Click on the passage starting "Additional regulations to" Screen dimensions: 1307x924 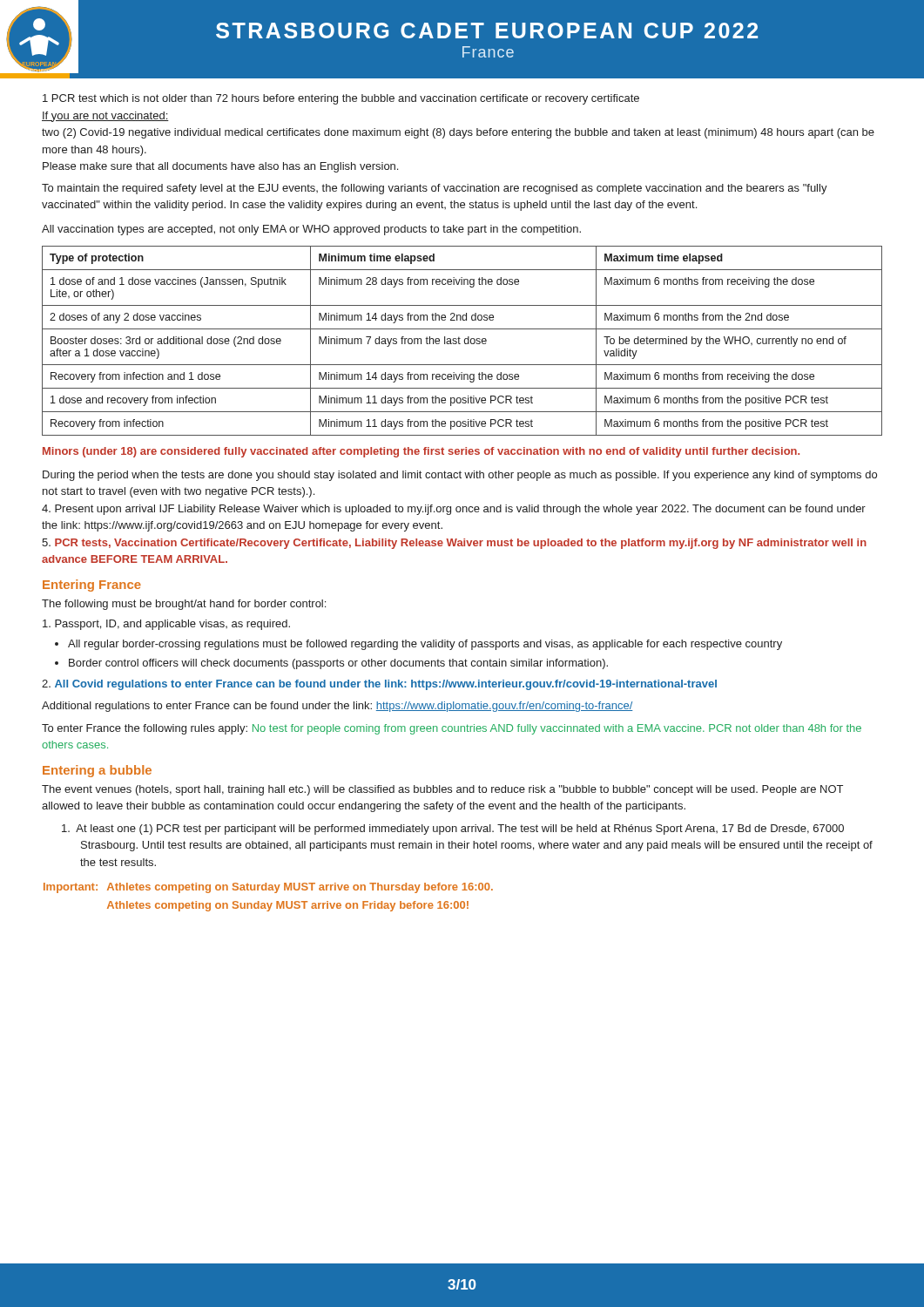[x=337, y=705]
